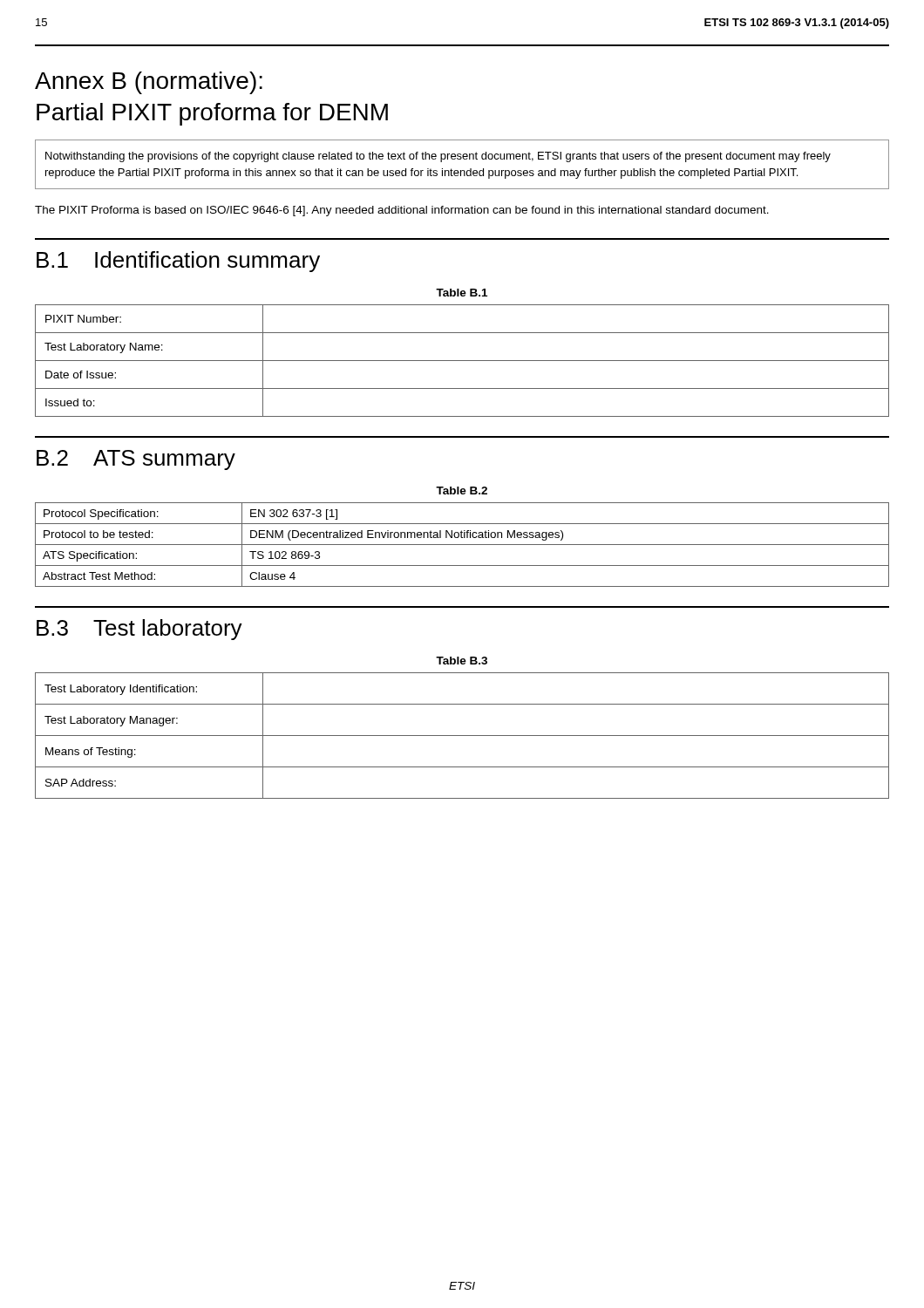Find the text block starting "B.3 Test laboratory"

coord(138,628)
